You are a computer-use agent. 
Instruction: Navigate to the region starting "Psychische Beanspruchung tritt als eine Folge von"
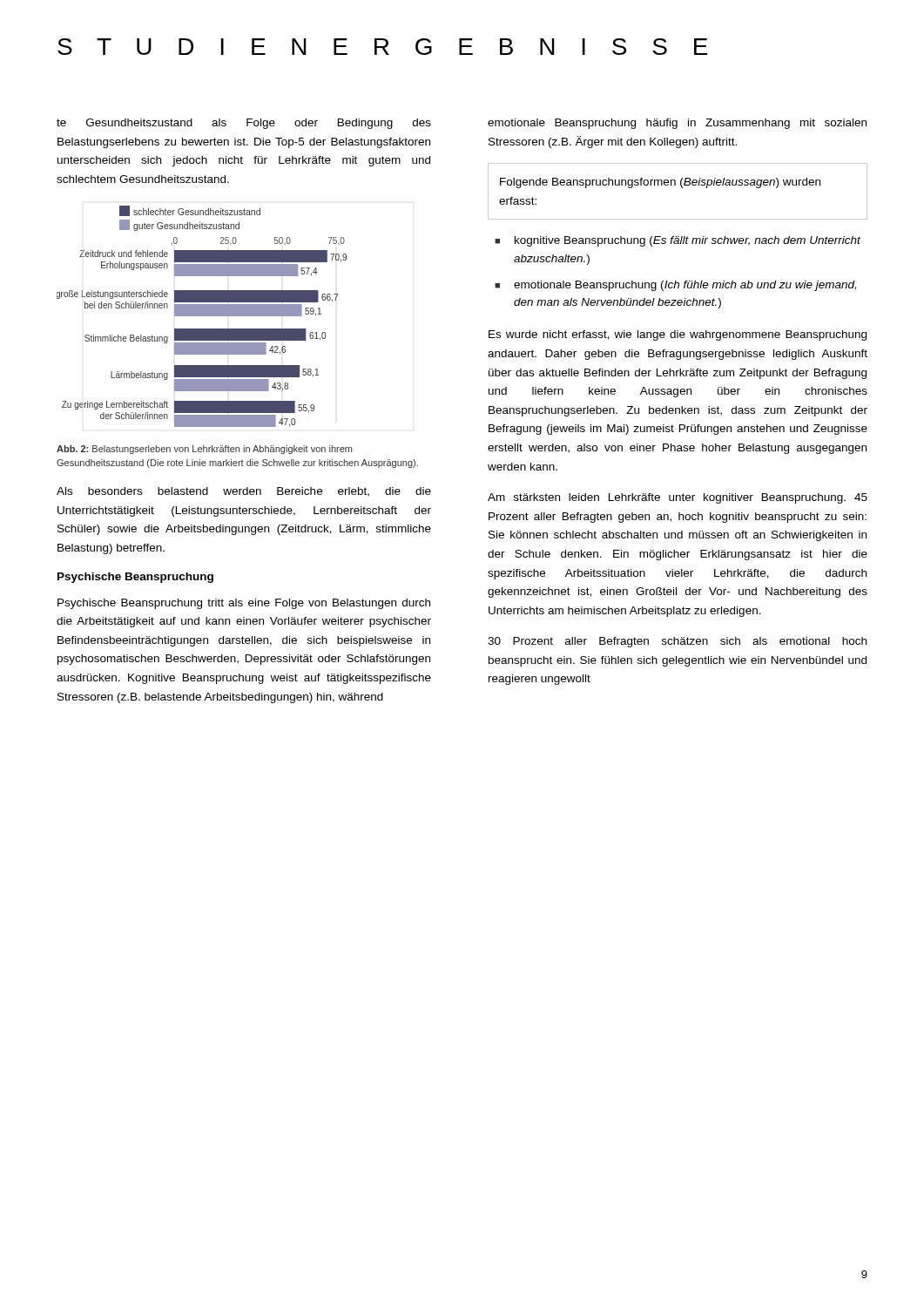tap(244, 649)
